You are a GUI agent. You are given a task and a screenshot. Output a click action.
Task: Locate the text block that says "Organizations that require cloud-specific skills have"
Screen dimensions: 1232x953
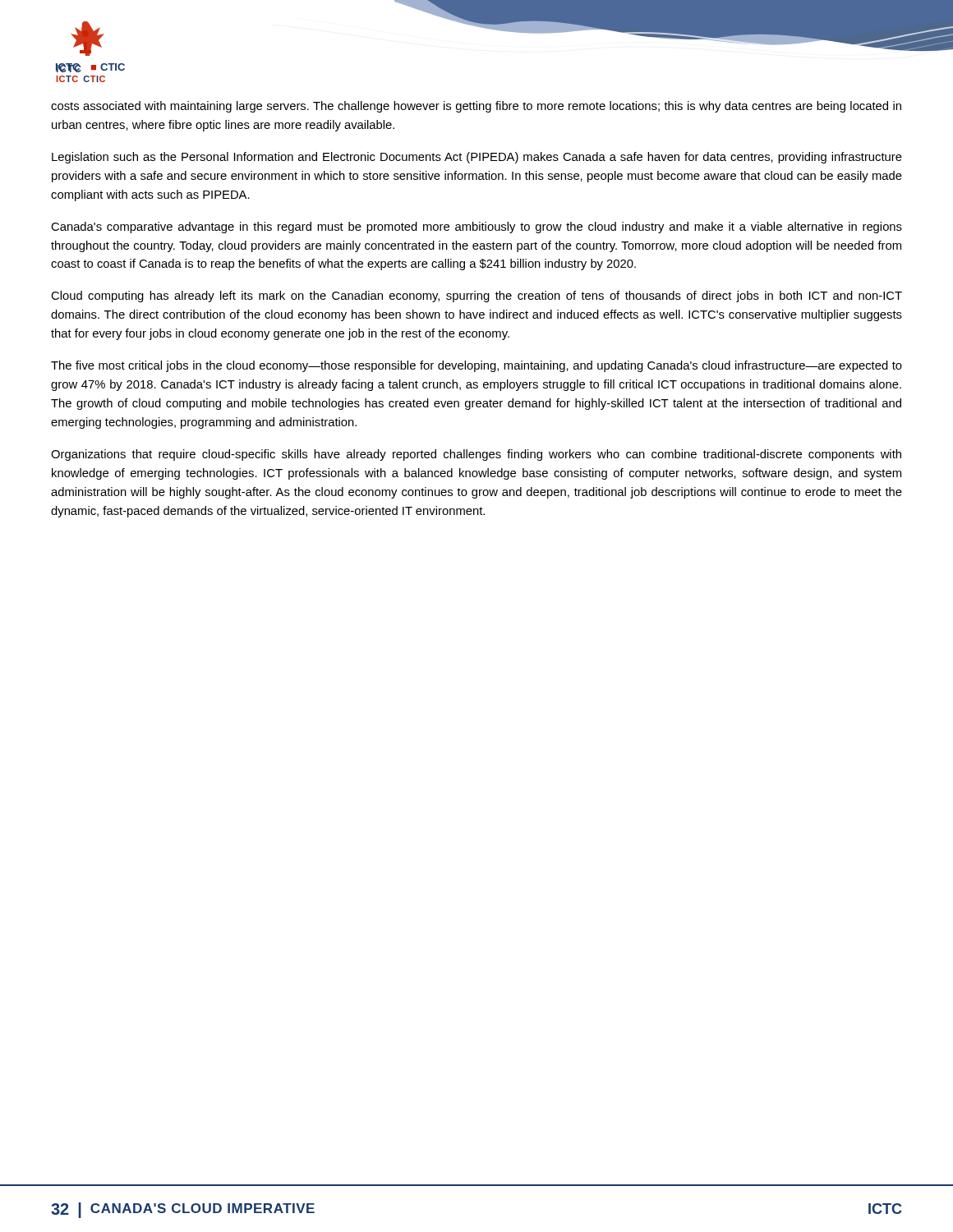pyautogui.click(x=476, y=482)
